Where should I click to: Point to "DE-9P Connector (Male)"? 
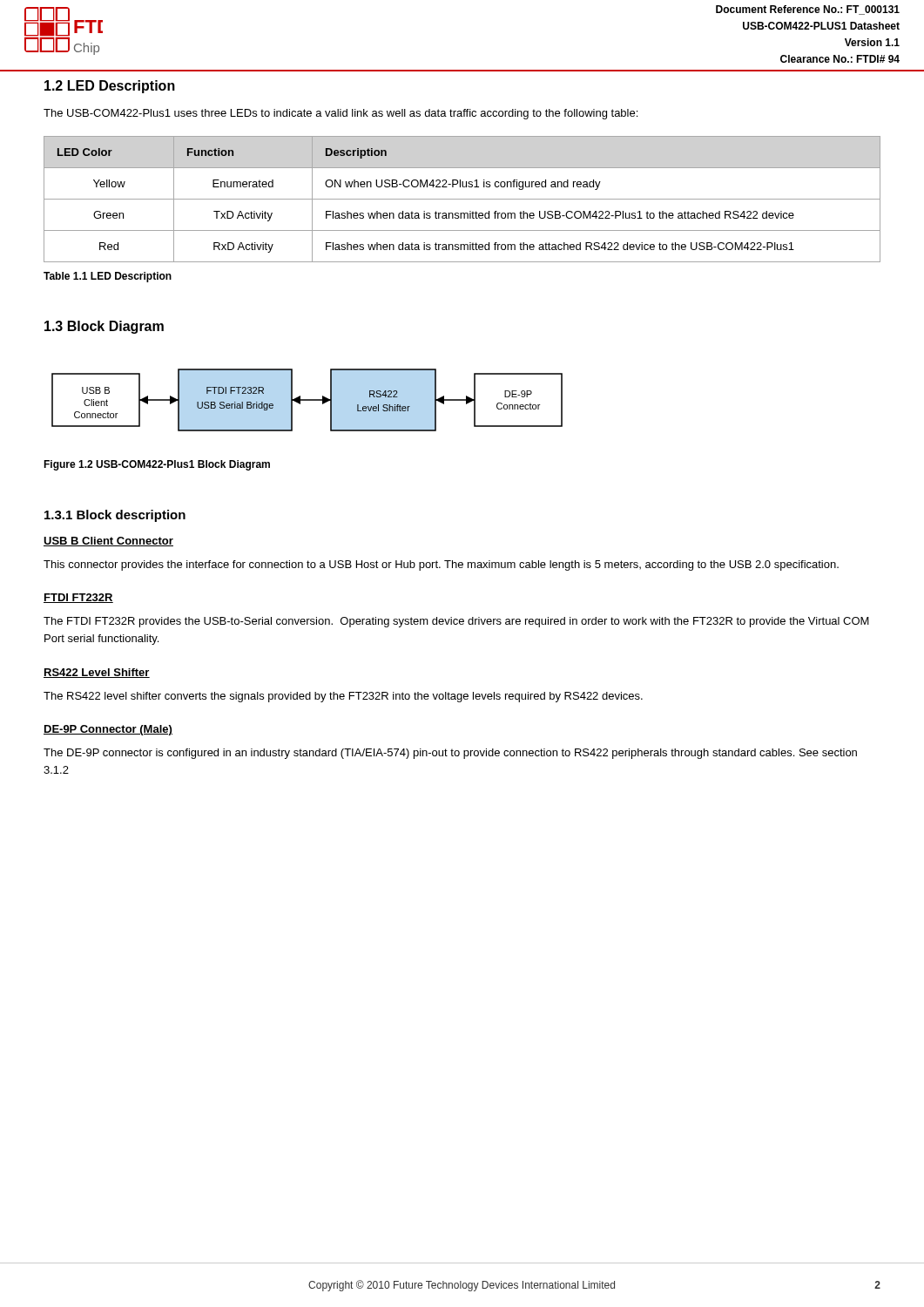(x=108, y=729)
